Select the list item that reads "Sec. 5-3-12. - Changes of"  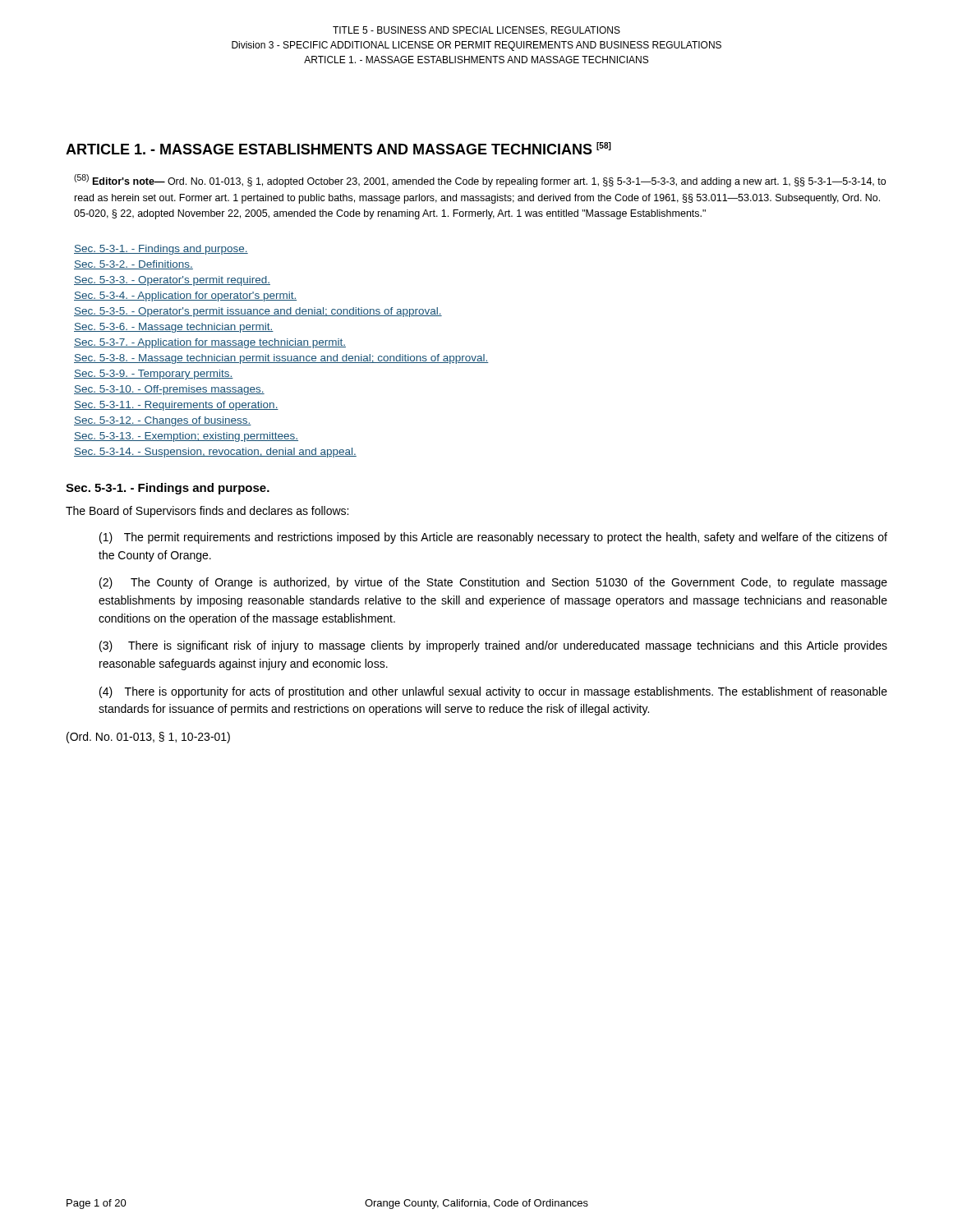coord(162,420)
